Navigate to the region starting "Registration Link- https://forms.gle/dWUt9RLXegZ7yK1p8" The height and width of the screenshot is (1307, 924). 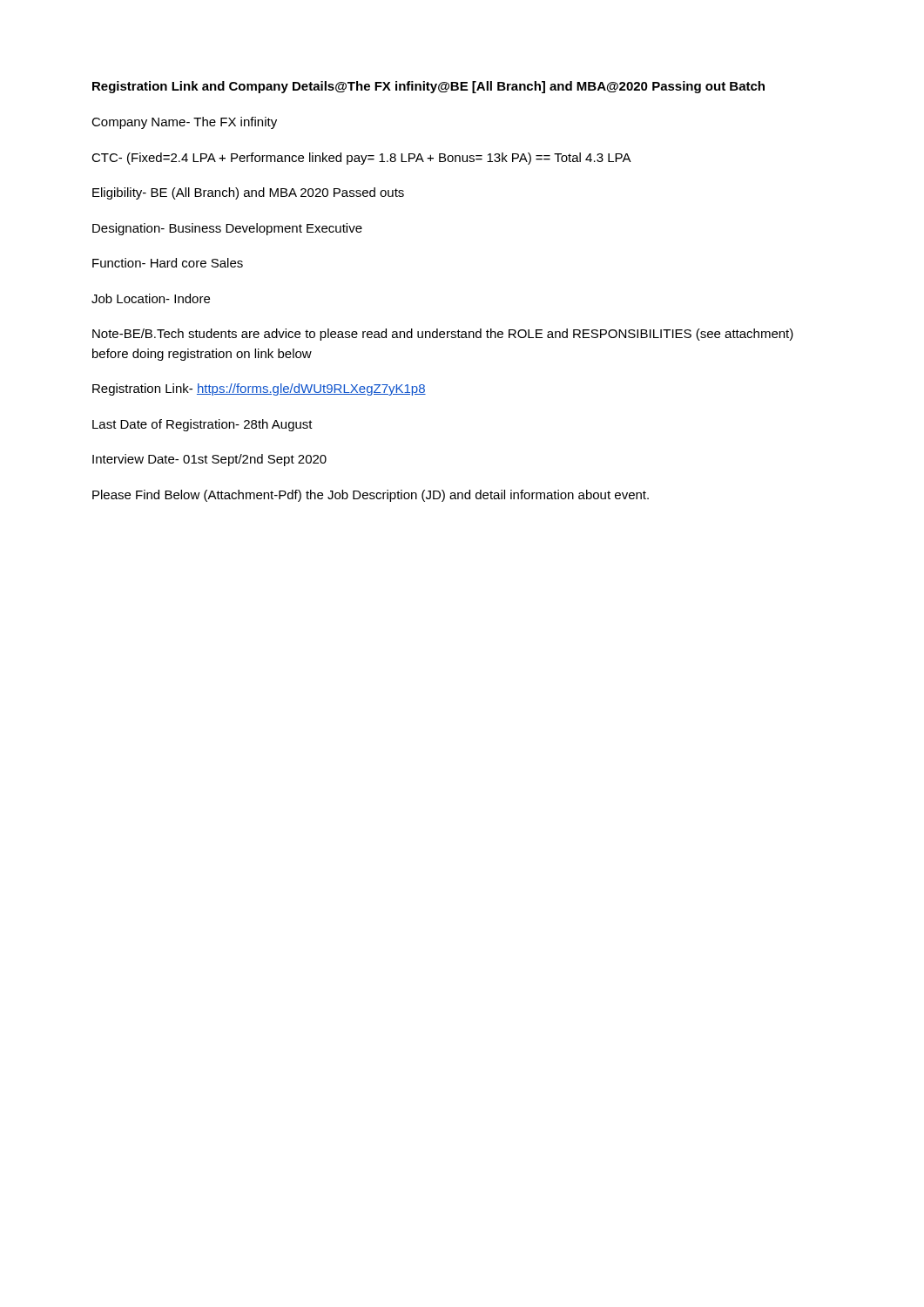[258, 388]
